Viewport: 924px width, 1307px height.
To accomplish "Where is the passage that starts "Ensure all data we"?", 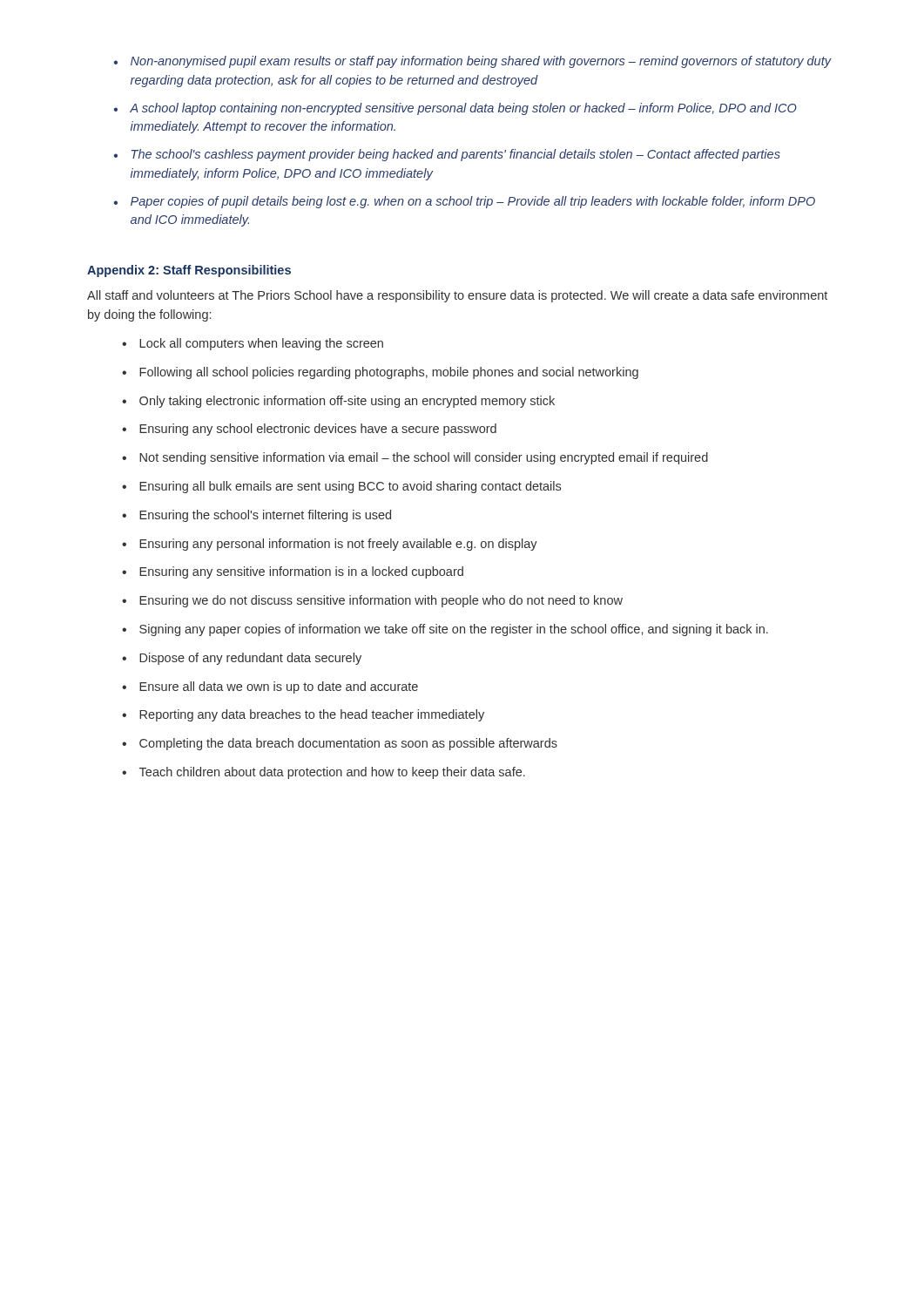I will (x=270, y=687).
